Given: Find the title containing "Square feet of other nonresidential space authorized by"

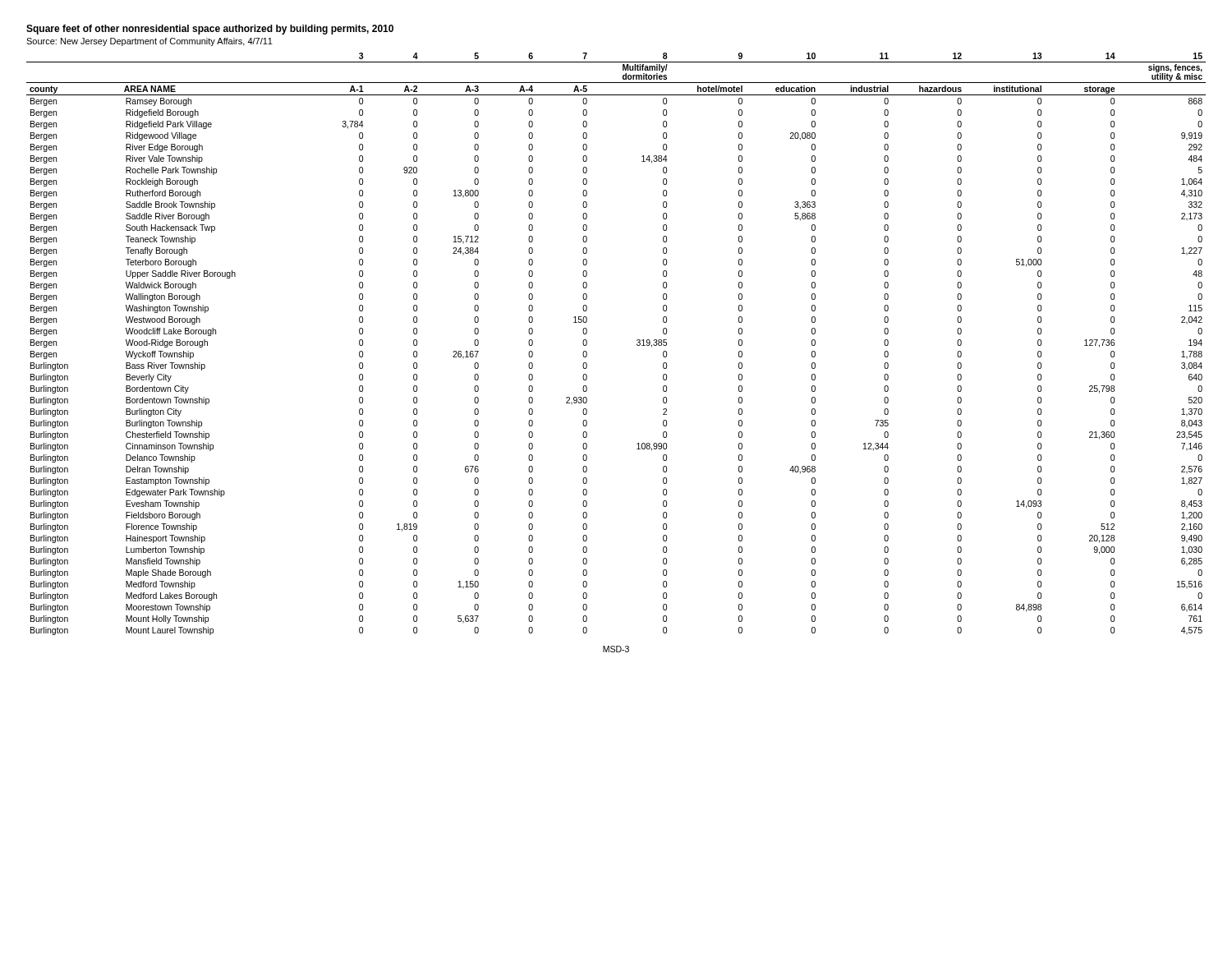Looking at the screenshot, I should pos(210,29).
